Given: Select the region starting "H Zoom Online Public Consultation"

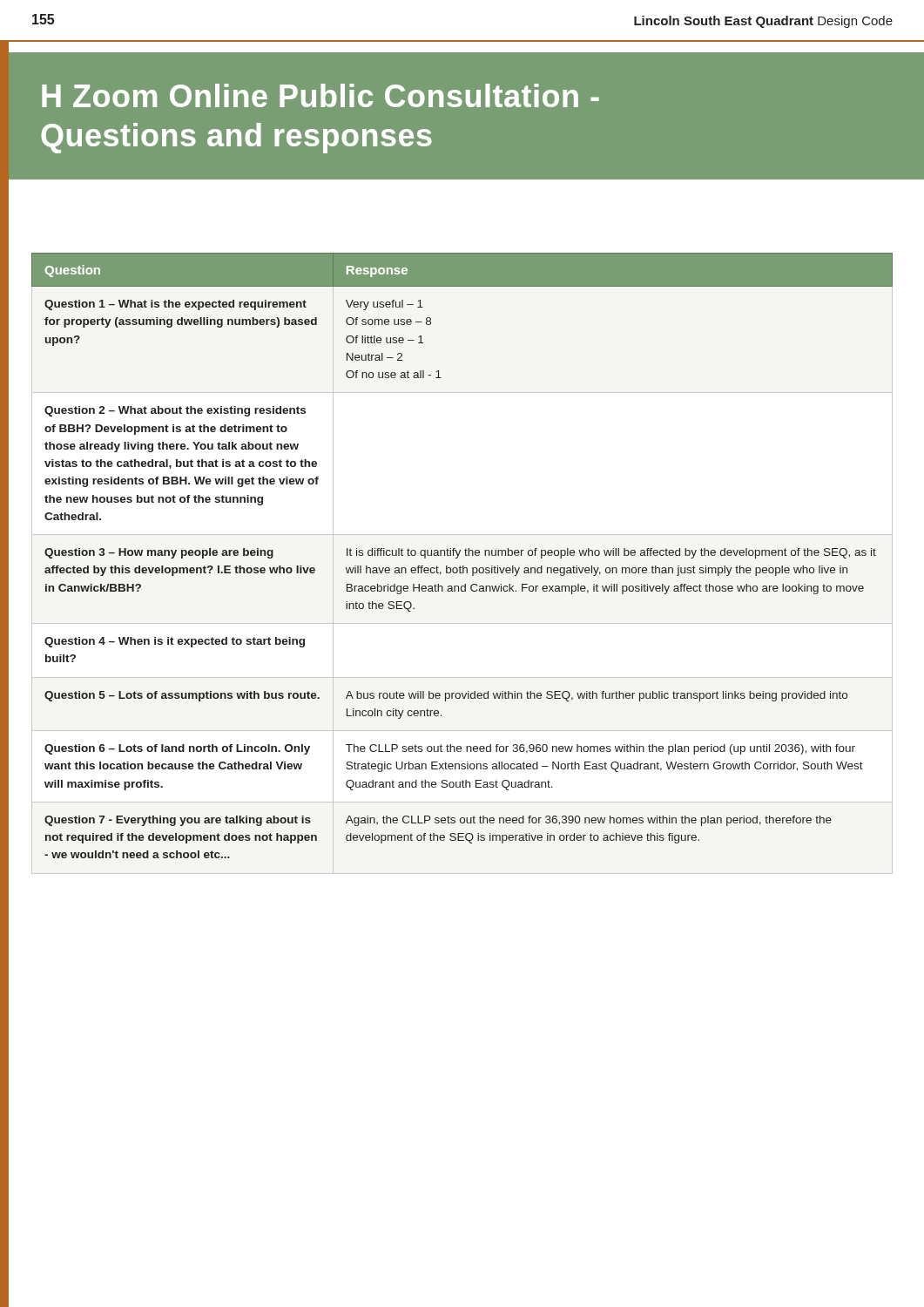Looking at the screenshot, I should pyautogui.click(x=466, y=116).
